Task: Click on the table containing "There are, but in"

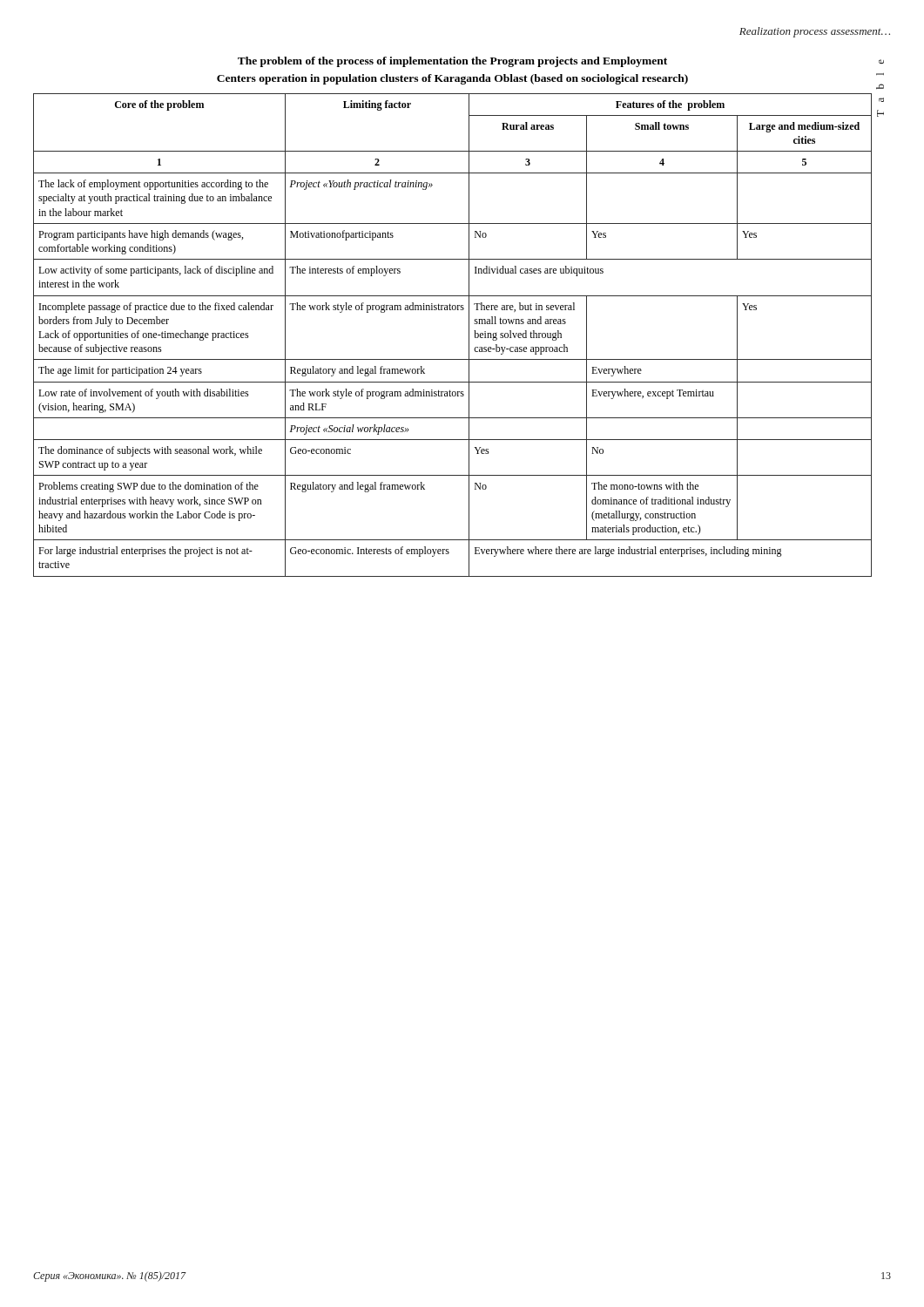Action: (452, 335)
